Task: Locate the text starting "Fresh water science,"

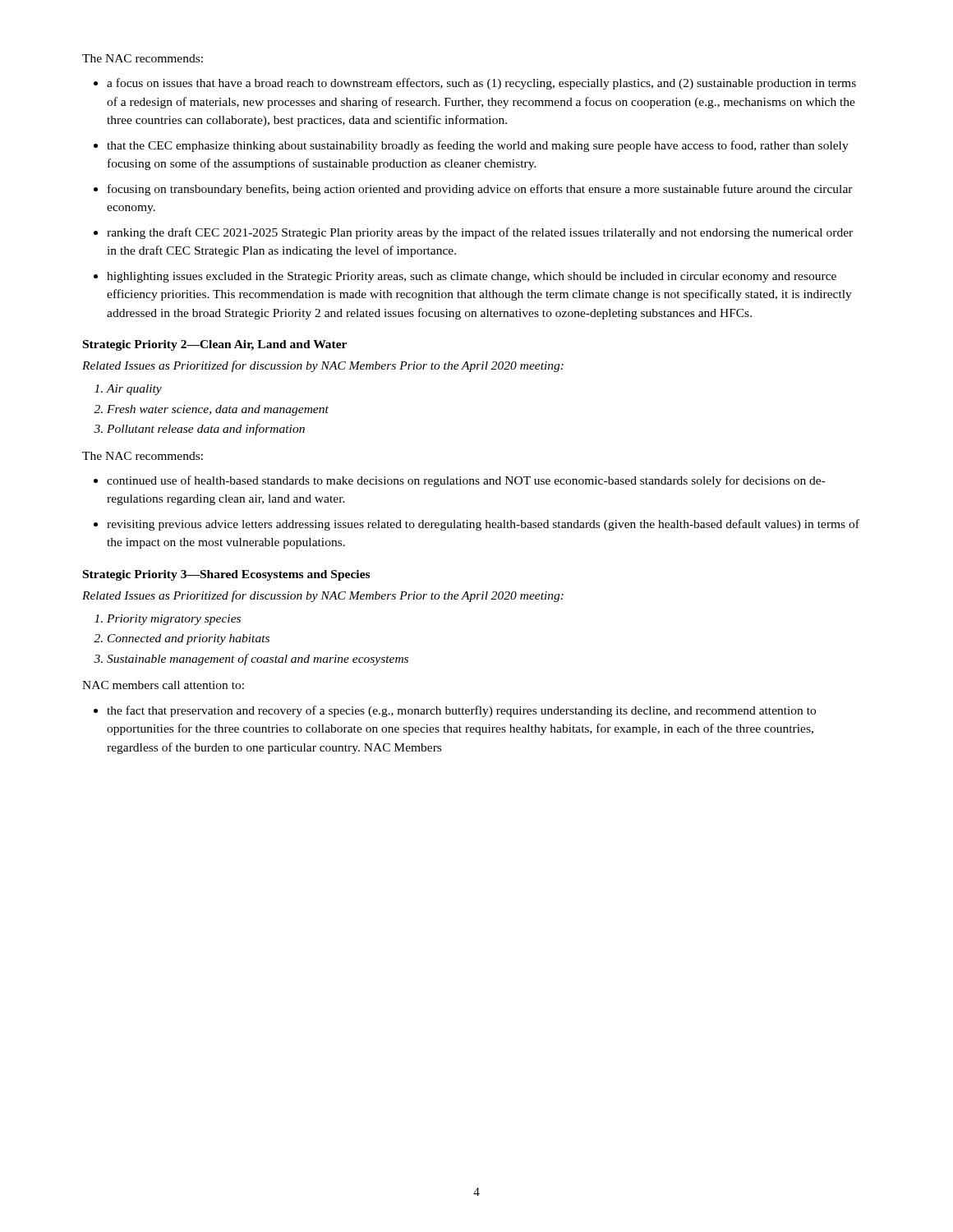Action: (x=218, y=408)
